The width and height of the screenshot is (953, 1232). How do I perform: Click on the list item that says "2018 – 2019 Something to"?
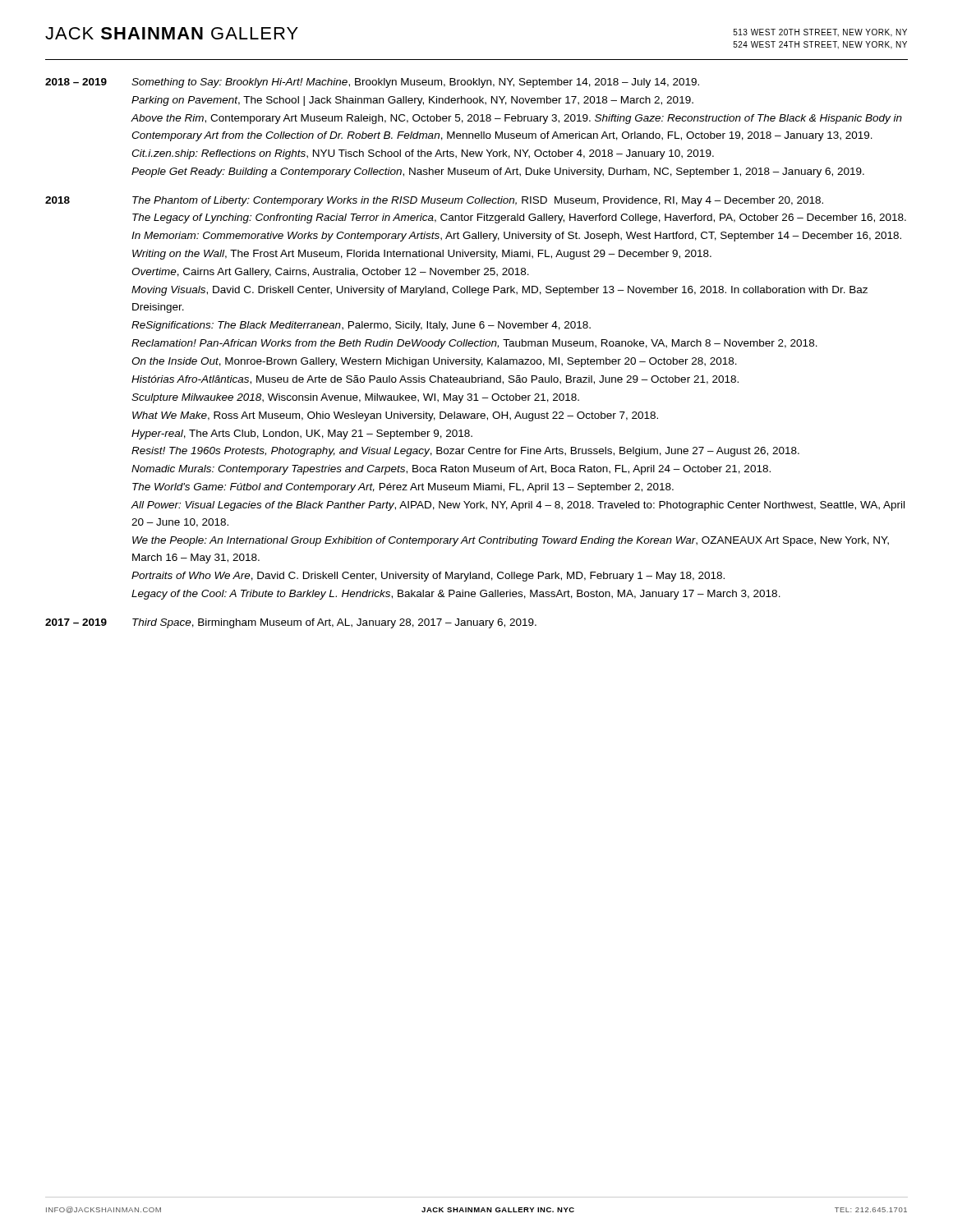point(476,127)
